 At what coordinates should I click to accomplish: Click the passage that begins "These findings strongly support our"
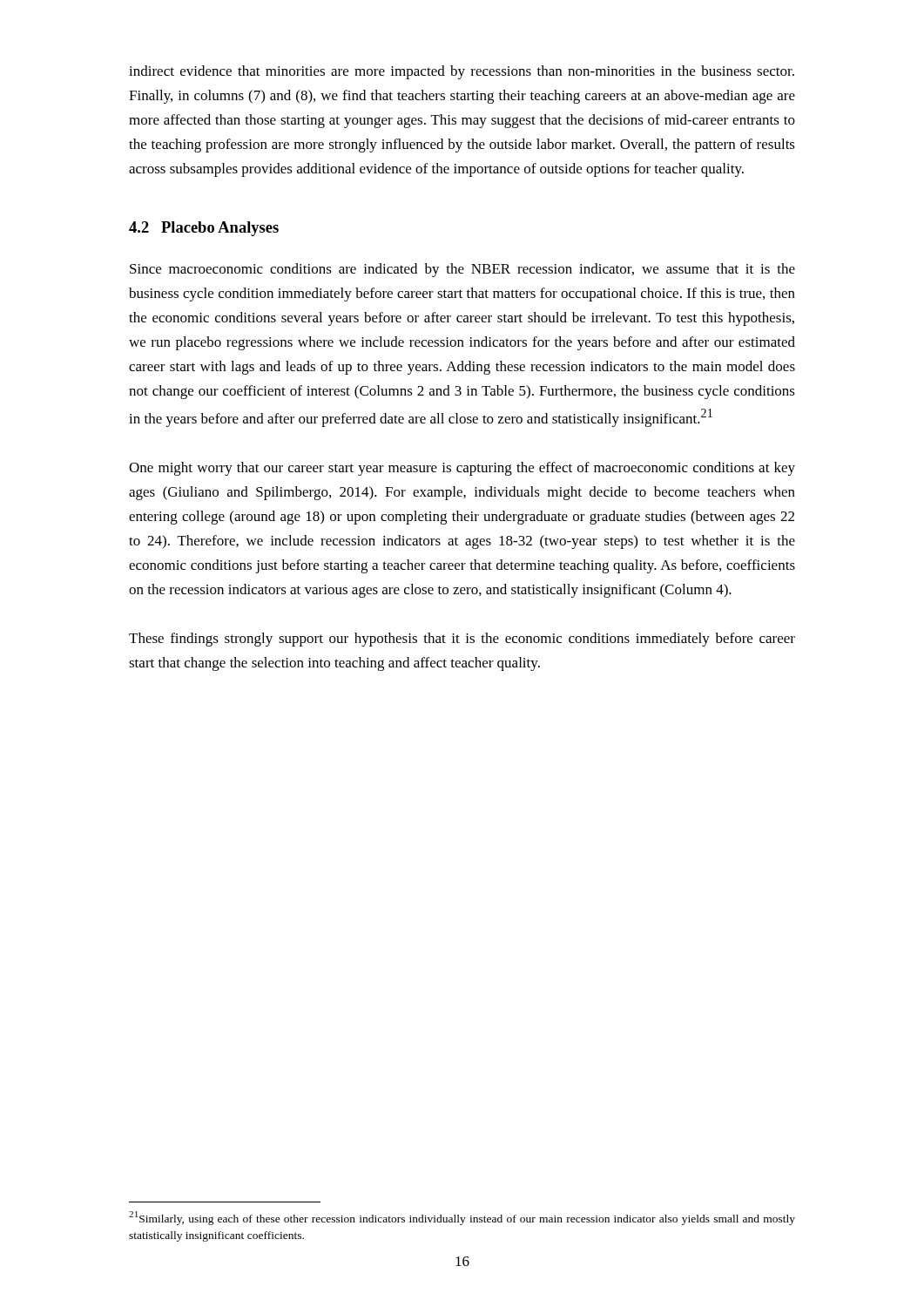coord(462,651)
